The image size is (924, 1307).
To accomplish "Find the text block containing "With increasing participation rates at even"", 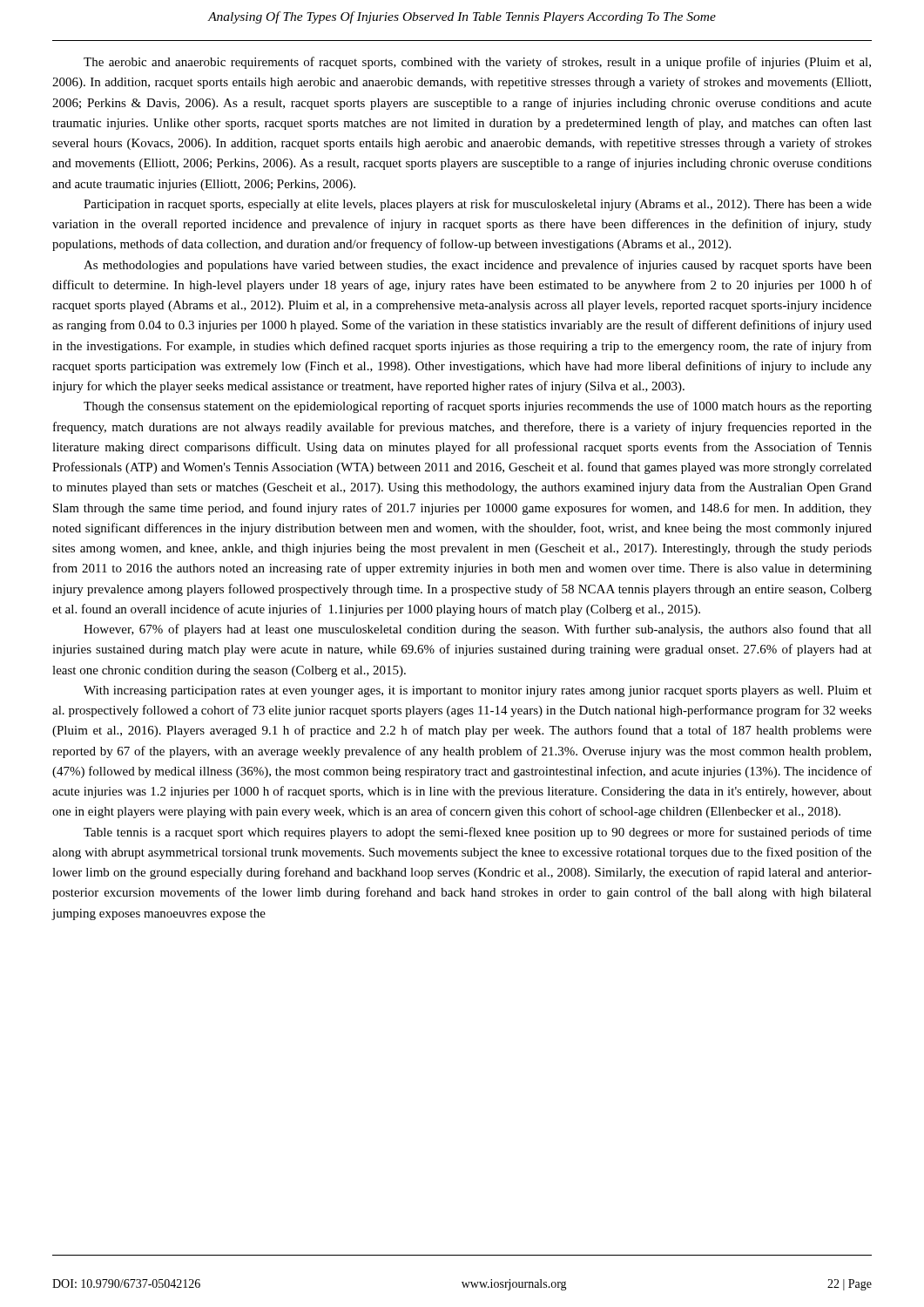I will 462,751.
